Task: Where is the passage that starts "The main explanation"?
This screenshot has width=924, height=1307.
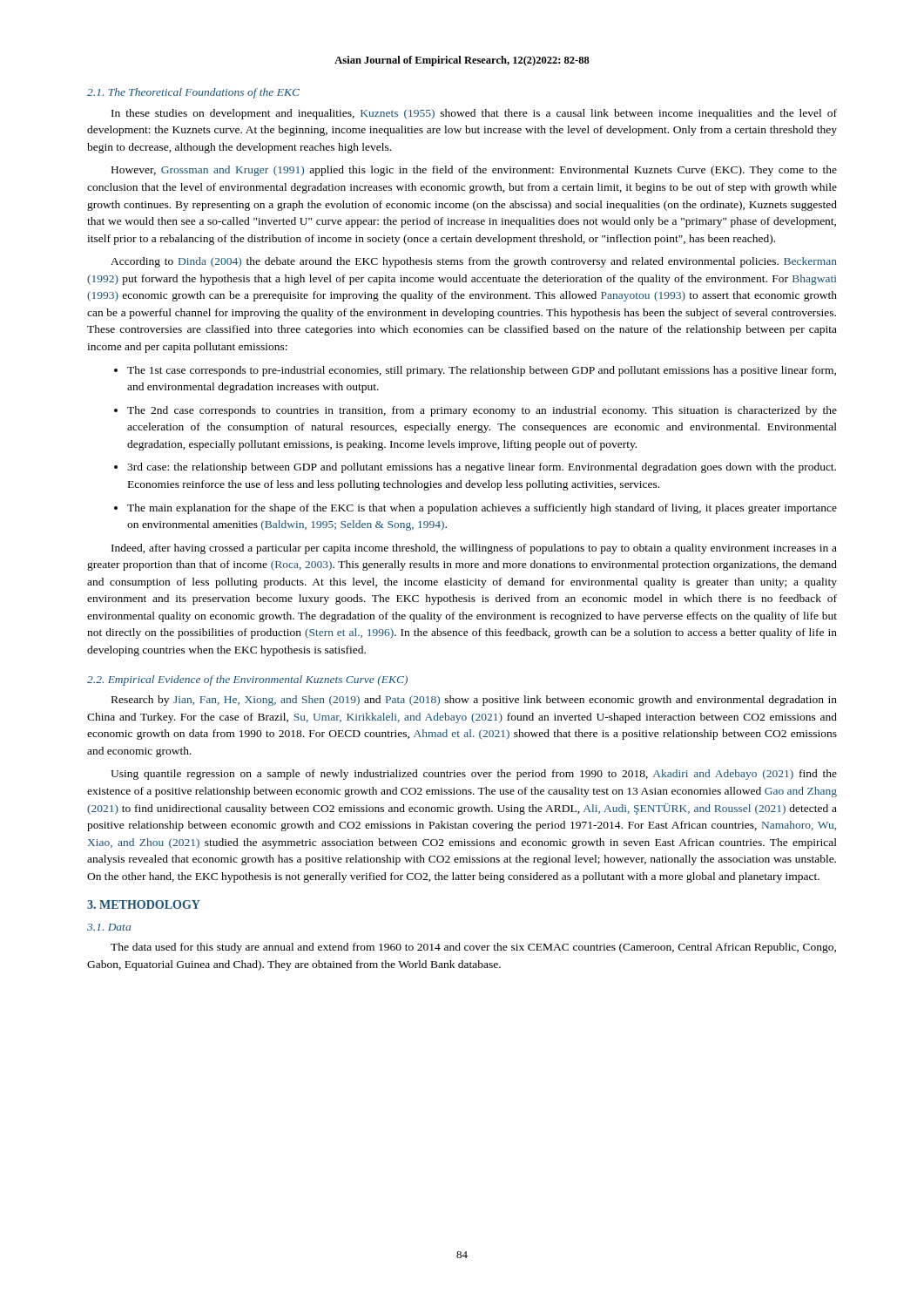Action: click(470, 516)
